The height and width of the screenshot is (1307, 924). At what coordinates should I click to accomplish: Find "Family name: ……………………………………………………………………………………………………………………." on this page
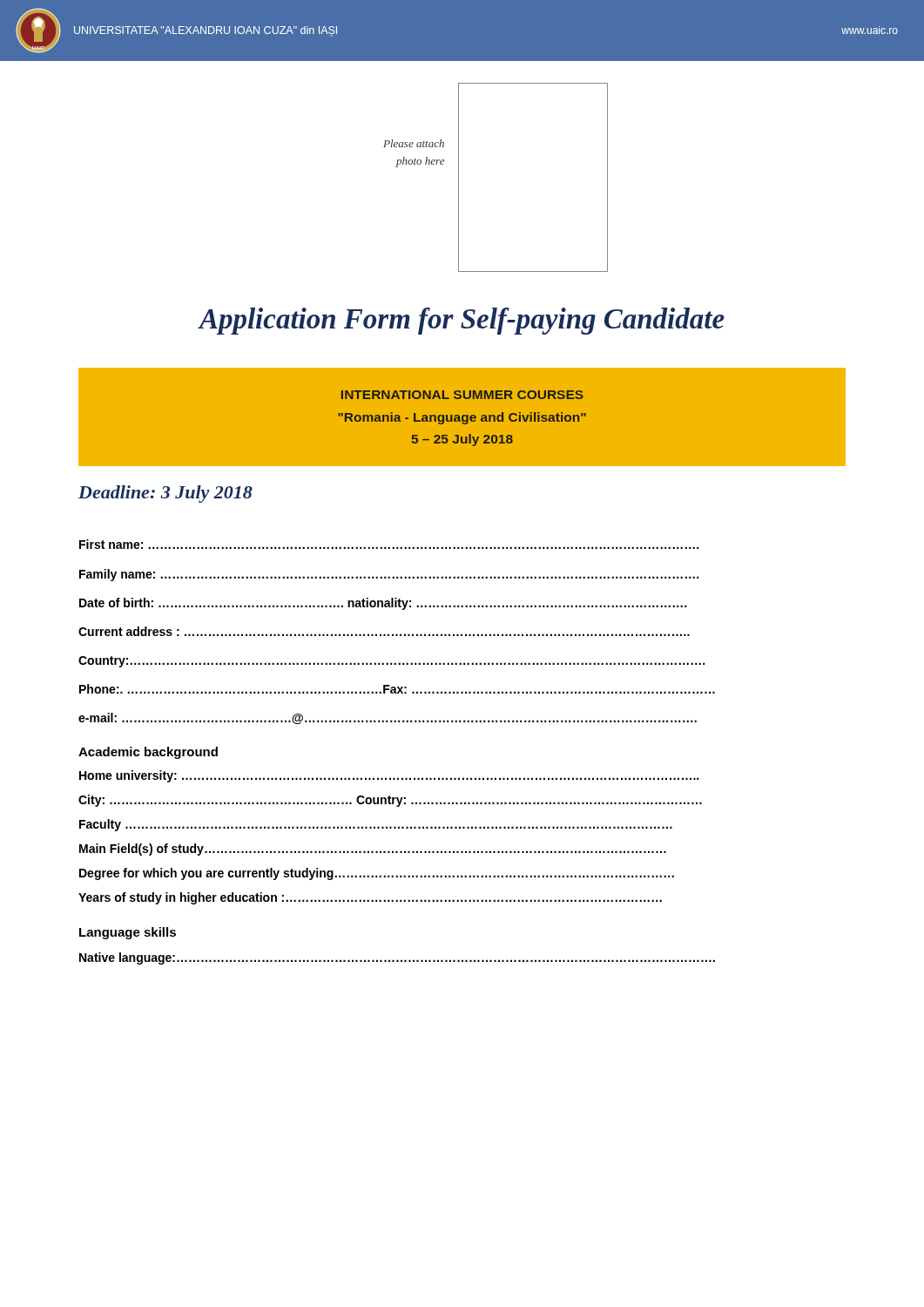coord(389,574)
